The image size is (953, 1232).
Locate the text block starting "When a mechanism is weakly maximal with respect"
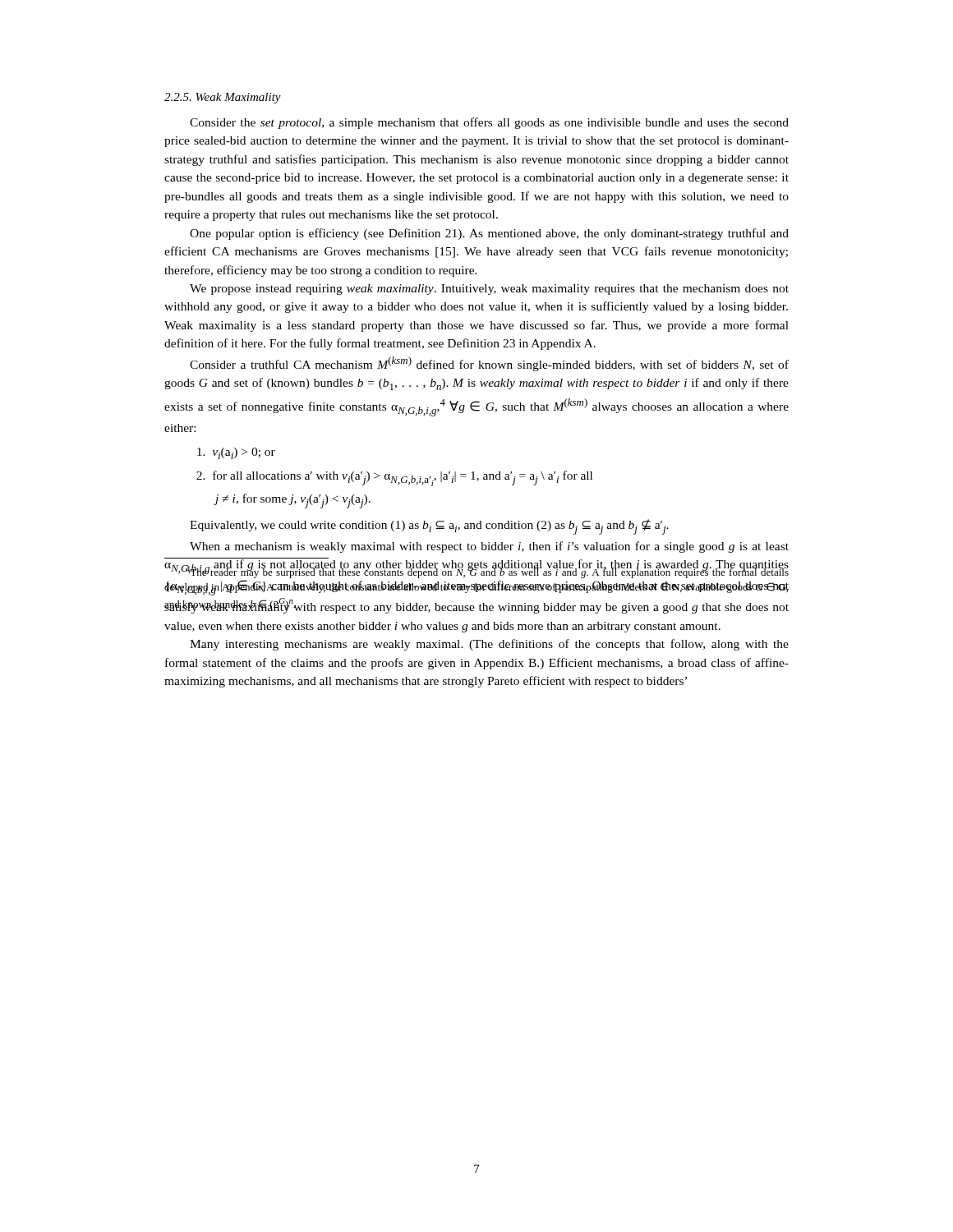(476, 586)
